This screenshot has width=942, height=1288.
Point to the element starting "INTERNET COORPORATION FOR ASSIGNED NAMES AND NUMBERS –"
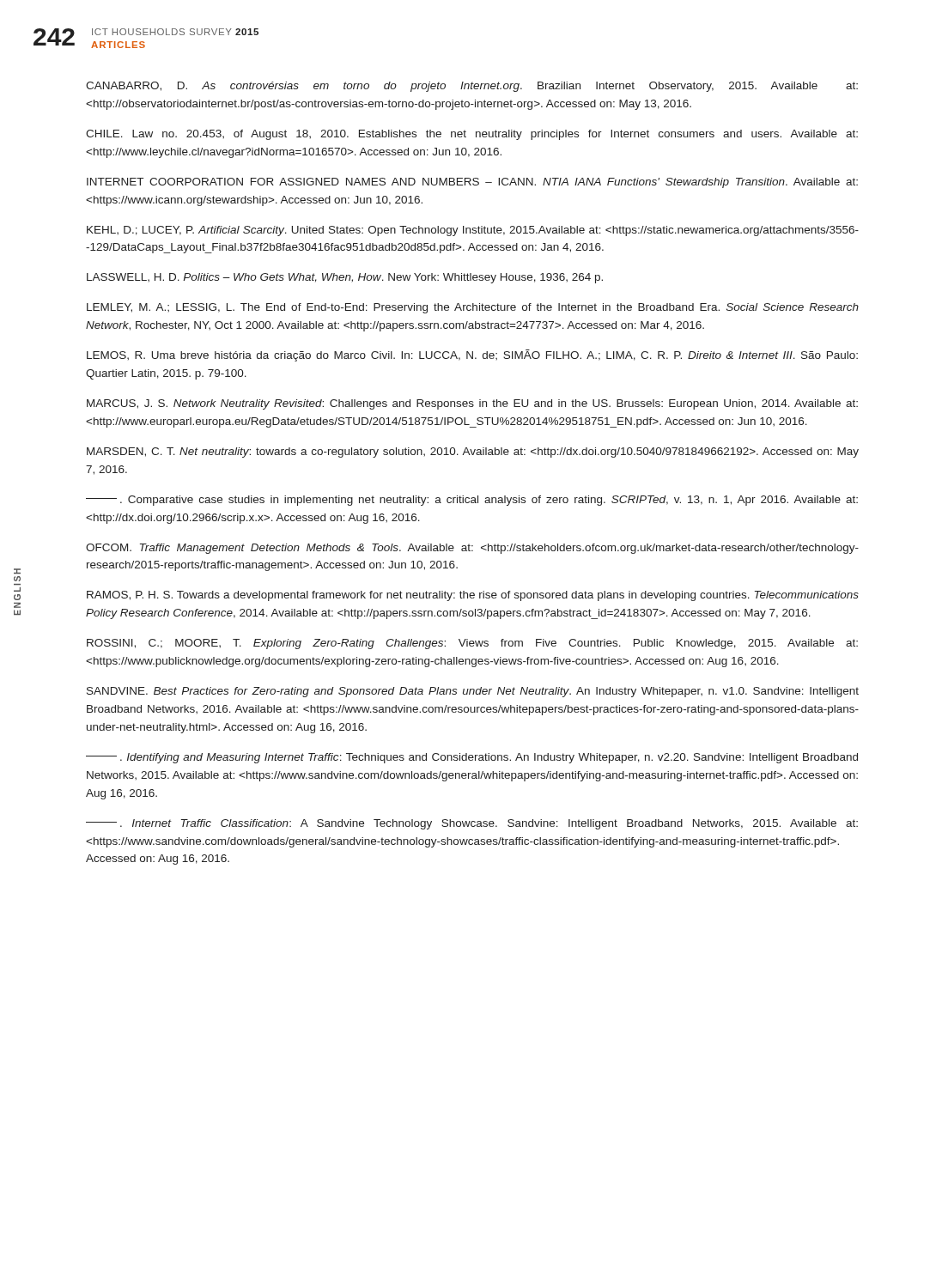click(x=472, y=190)
